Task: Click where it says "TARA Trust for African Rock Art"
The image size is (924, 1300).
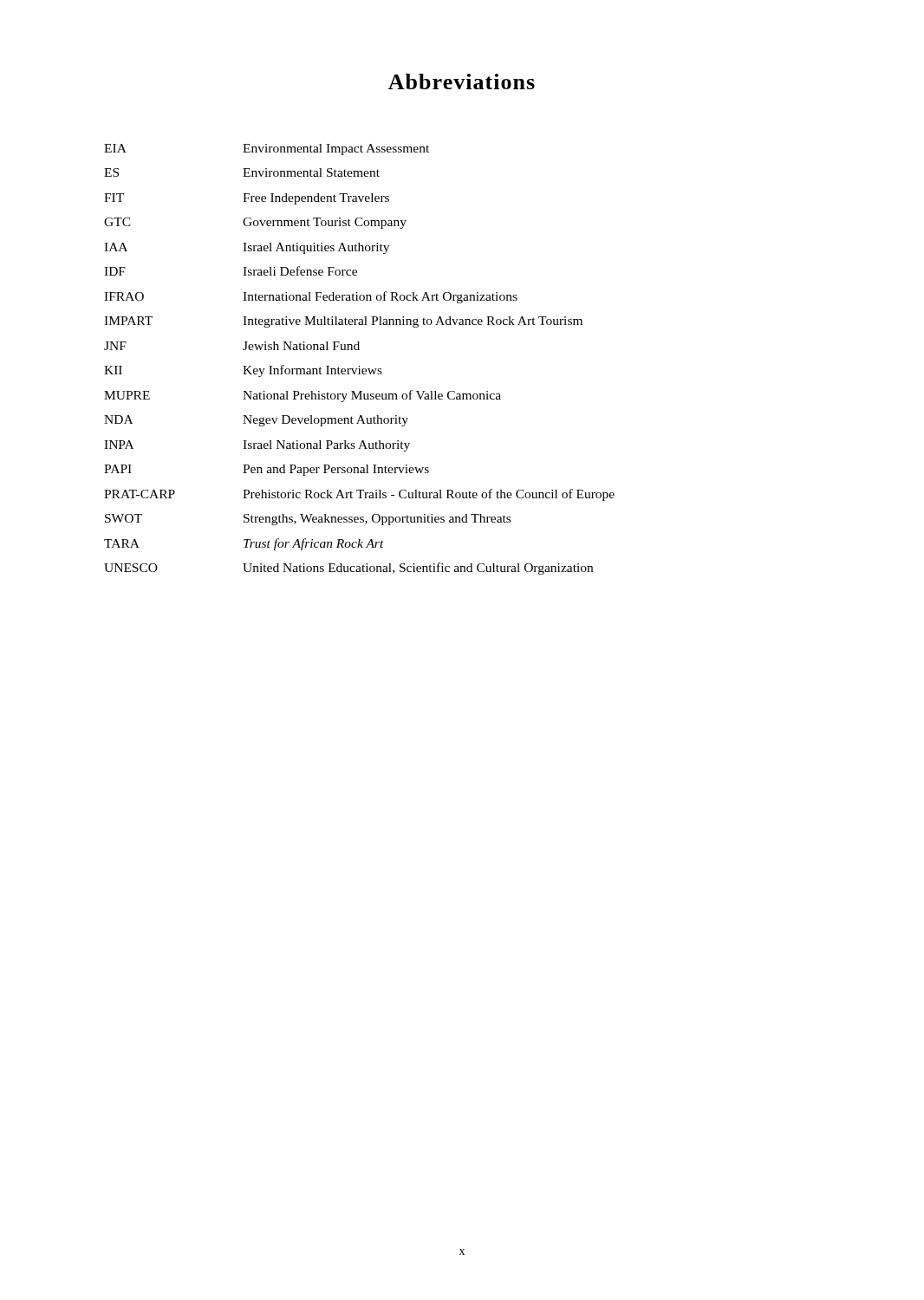Action: pos(244,543)
